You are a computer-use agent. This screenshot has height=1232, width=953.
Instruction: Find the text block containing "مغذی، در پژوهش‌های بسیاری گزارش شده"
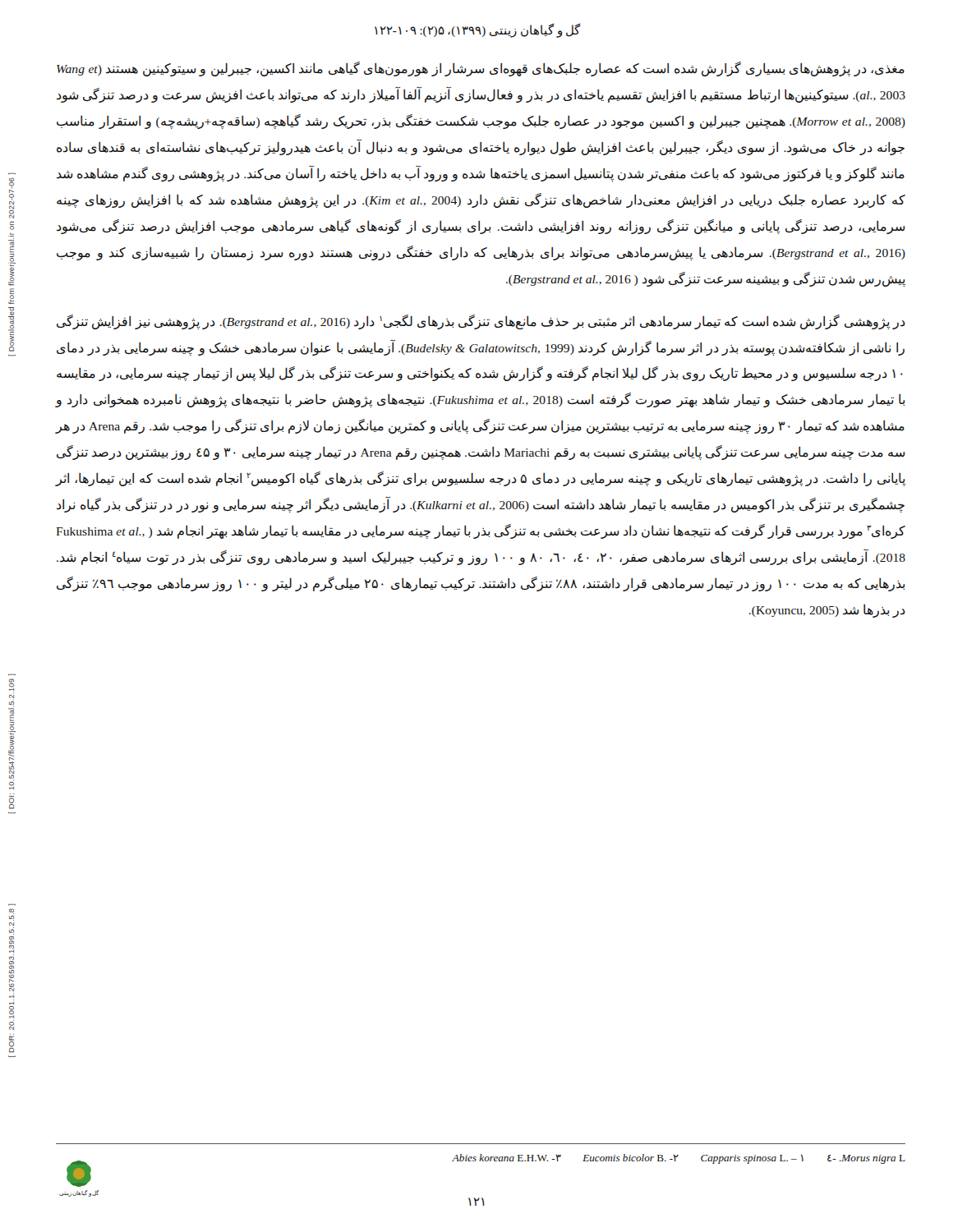tap(481, 340)
